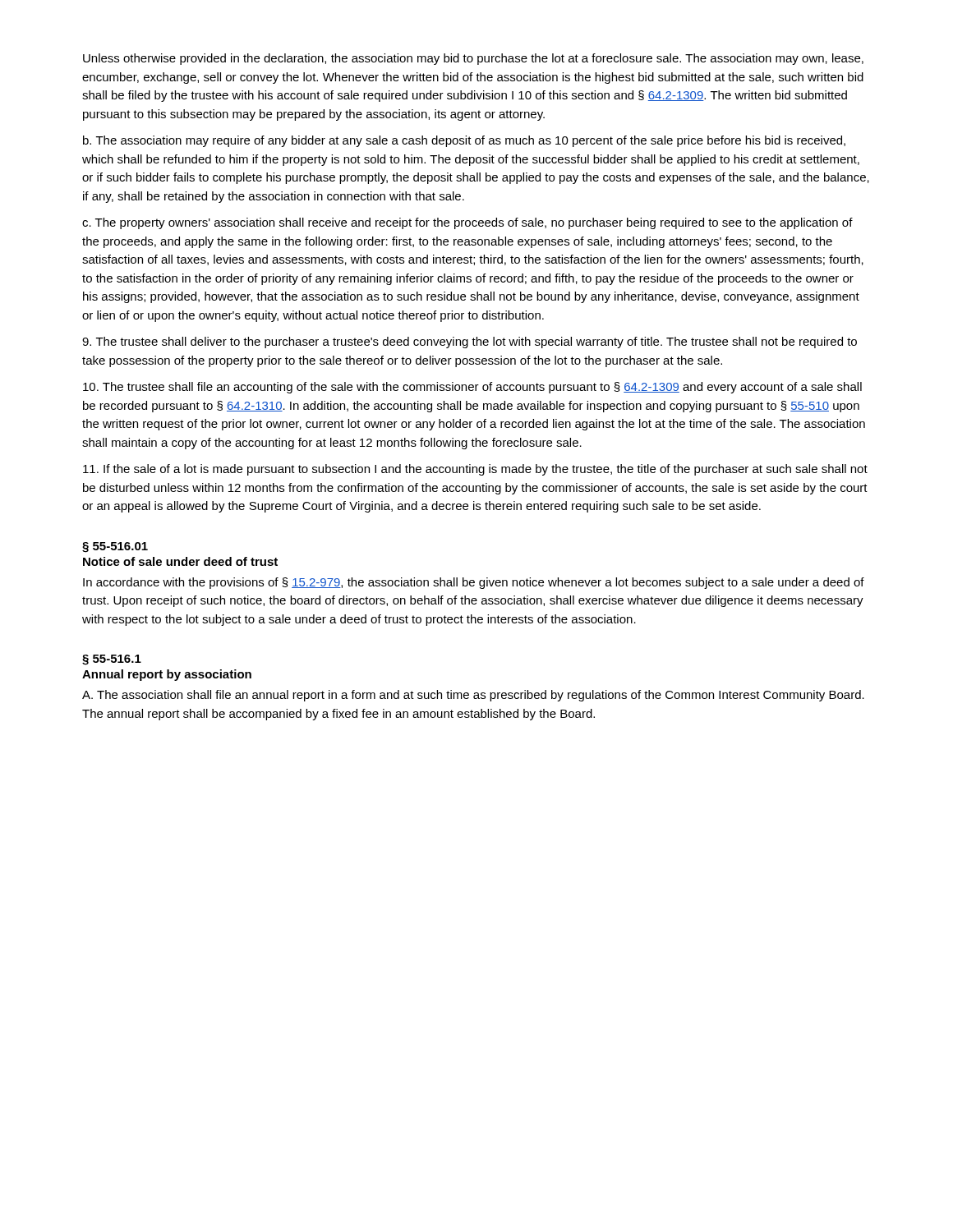Point to "§ 55-516.1"
Image resolution: width=953 pixels, height=1232 pixels.
click(x=112, y=658)
